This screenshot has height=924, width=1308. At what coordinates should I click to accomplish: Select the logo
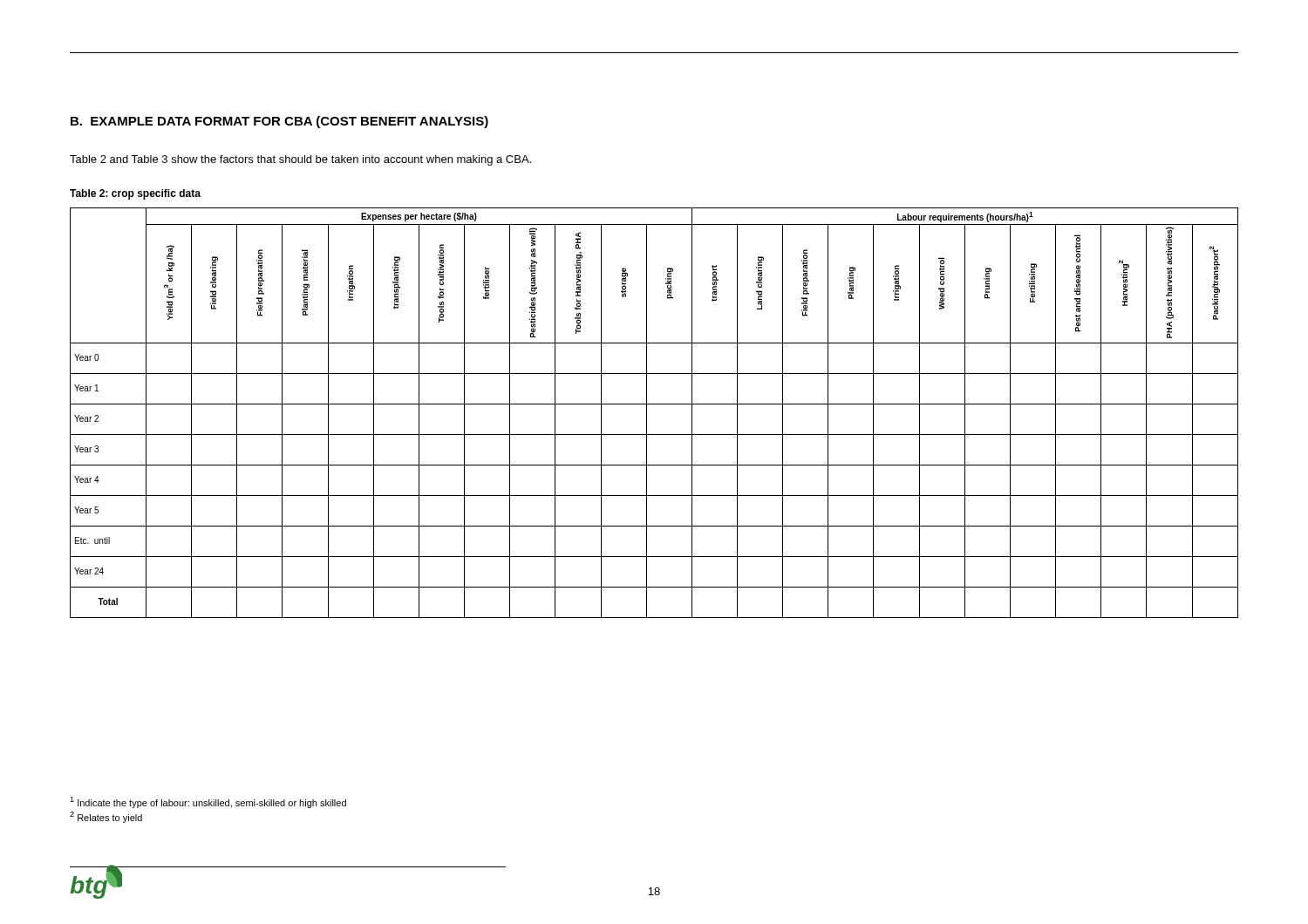pos(96,883)
